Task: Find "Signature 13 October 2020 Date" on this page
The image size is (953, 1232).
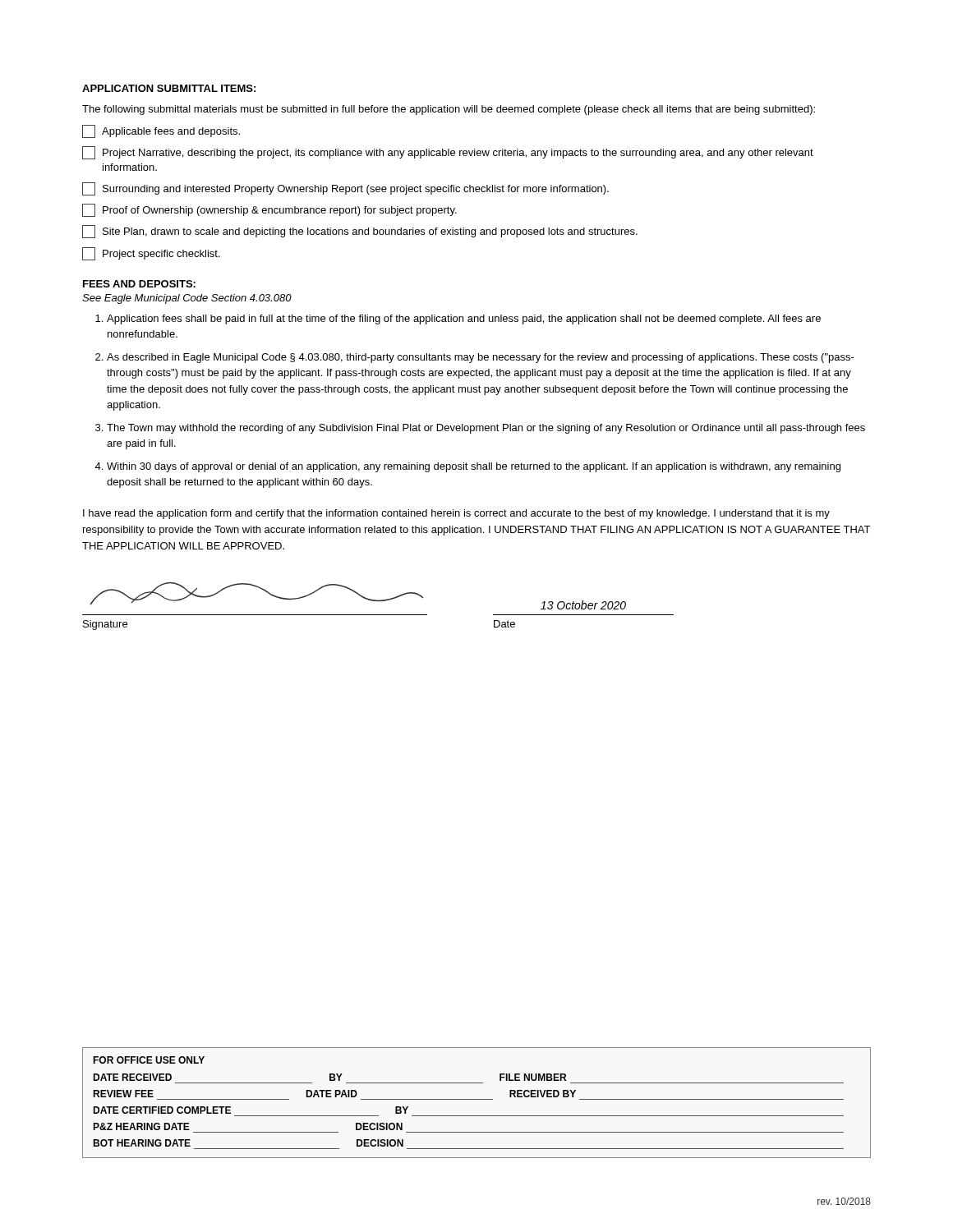Action: click(x=378, y=600)
